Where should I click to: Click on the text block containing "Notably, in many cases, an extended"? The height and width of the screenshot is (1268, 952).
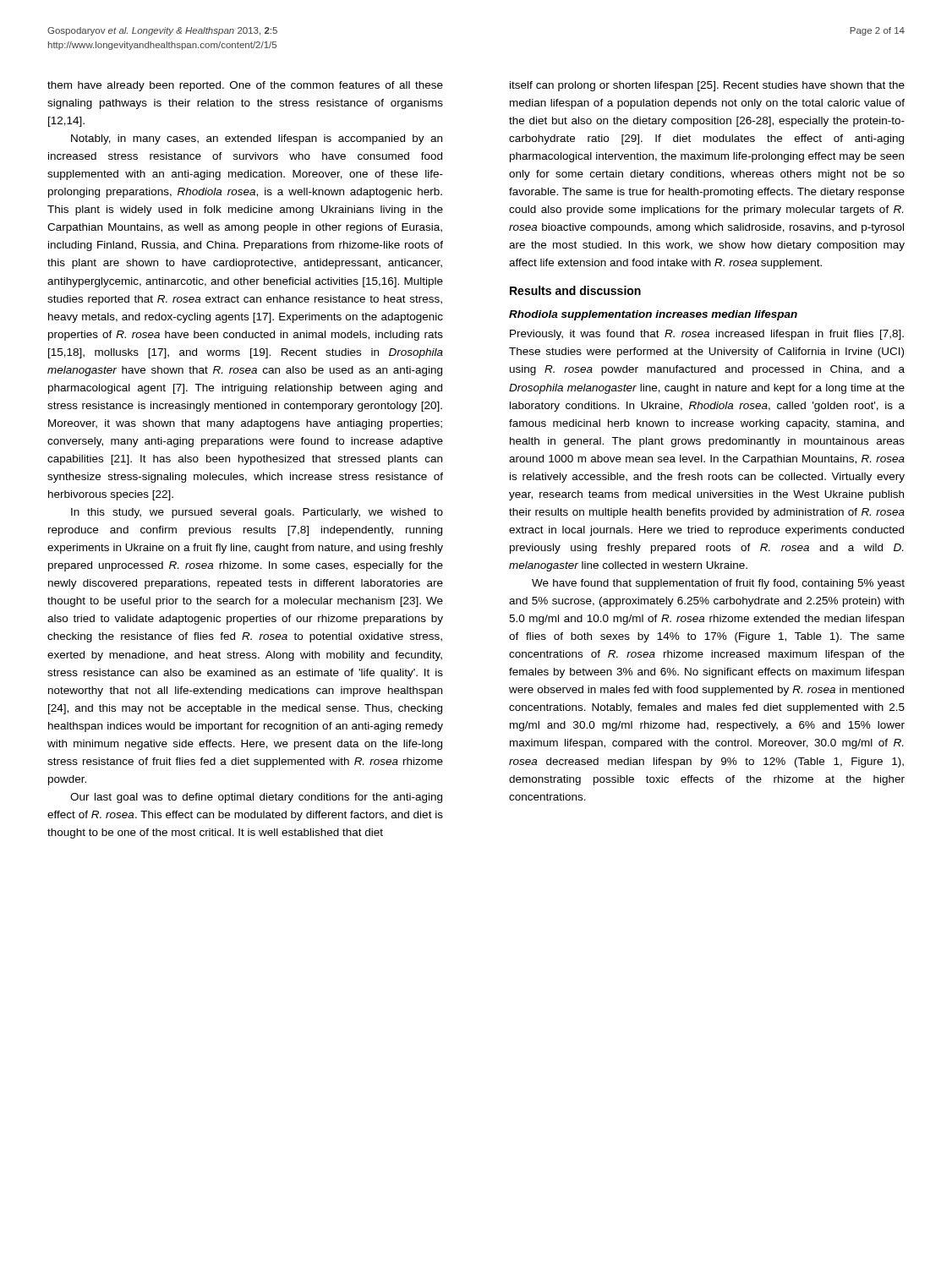(x=245, y=316)
